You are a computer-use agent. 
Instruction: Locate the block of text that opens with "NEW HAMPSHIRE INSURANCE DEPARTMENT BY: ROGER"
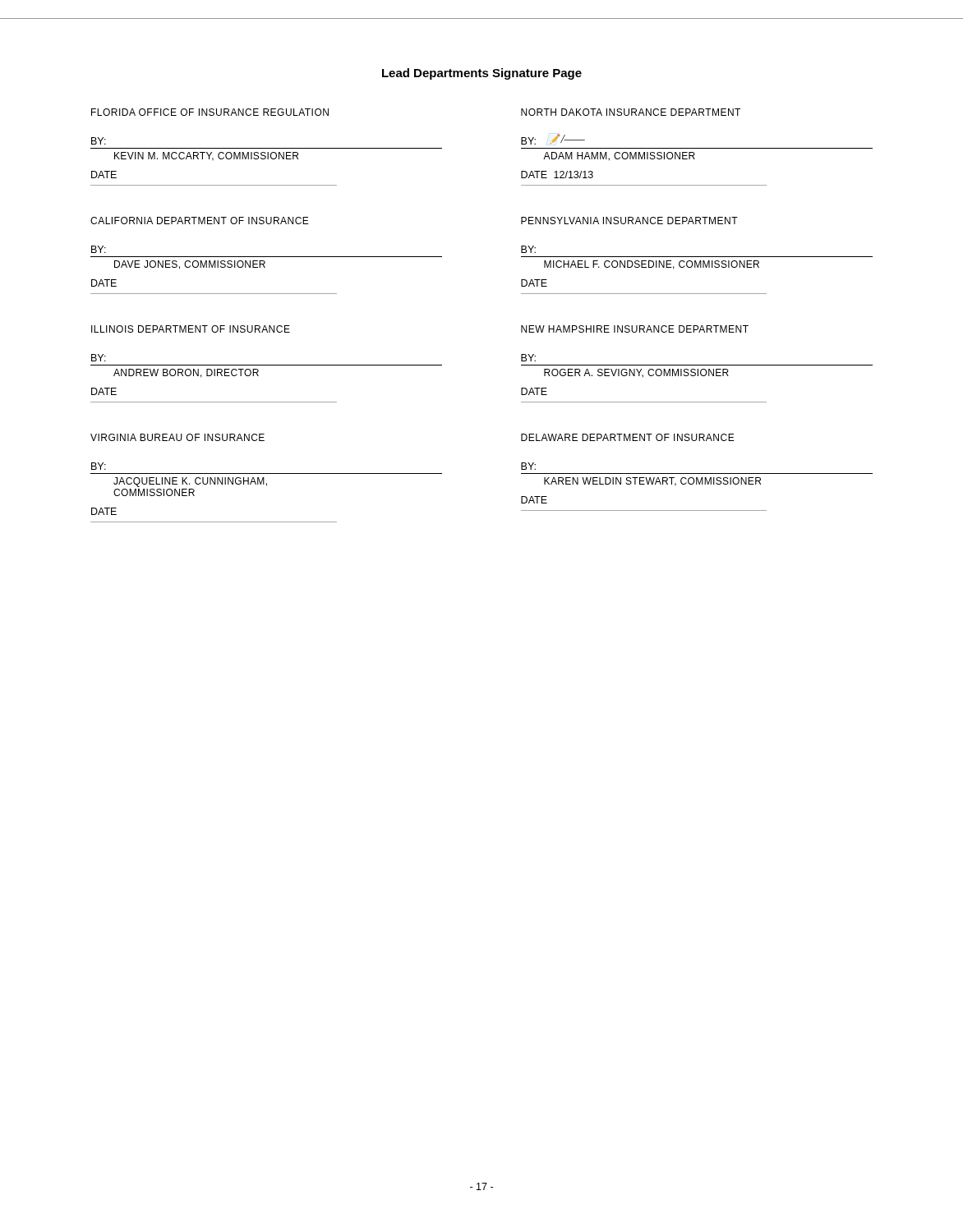coord(697,363)
